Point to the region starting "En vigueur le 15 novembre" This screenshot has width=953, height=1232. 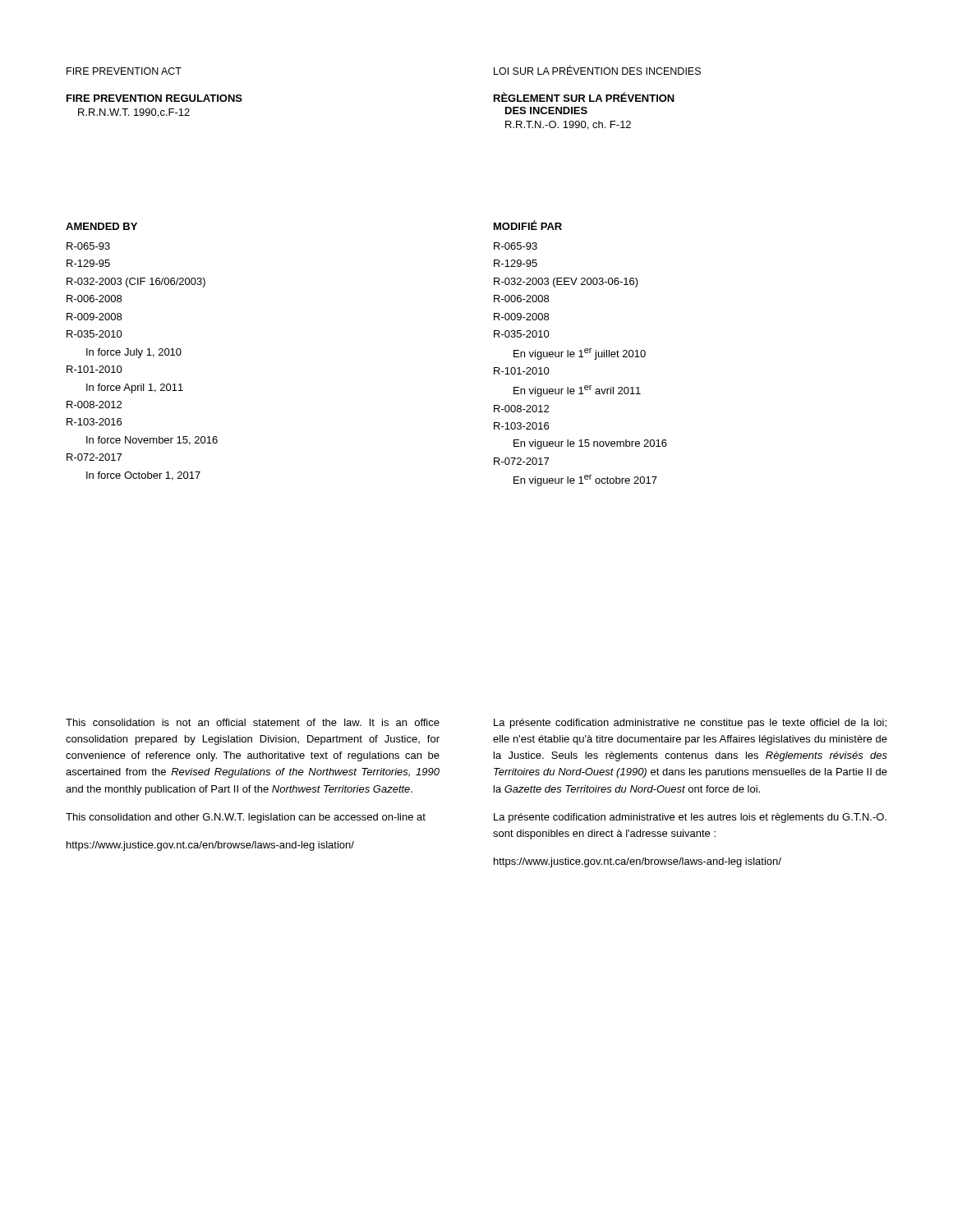click(590, 444)
